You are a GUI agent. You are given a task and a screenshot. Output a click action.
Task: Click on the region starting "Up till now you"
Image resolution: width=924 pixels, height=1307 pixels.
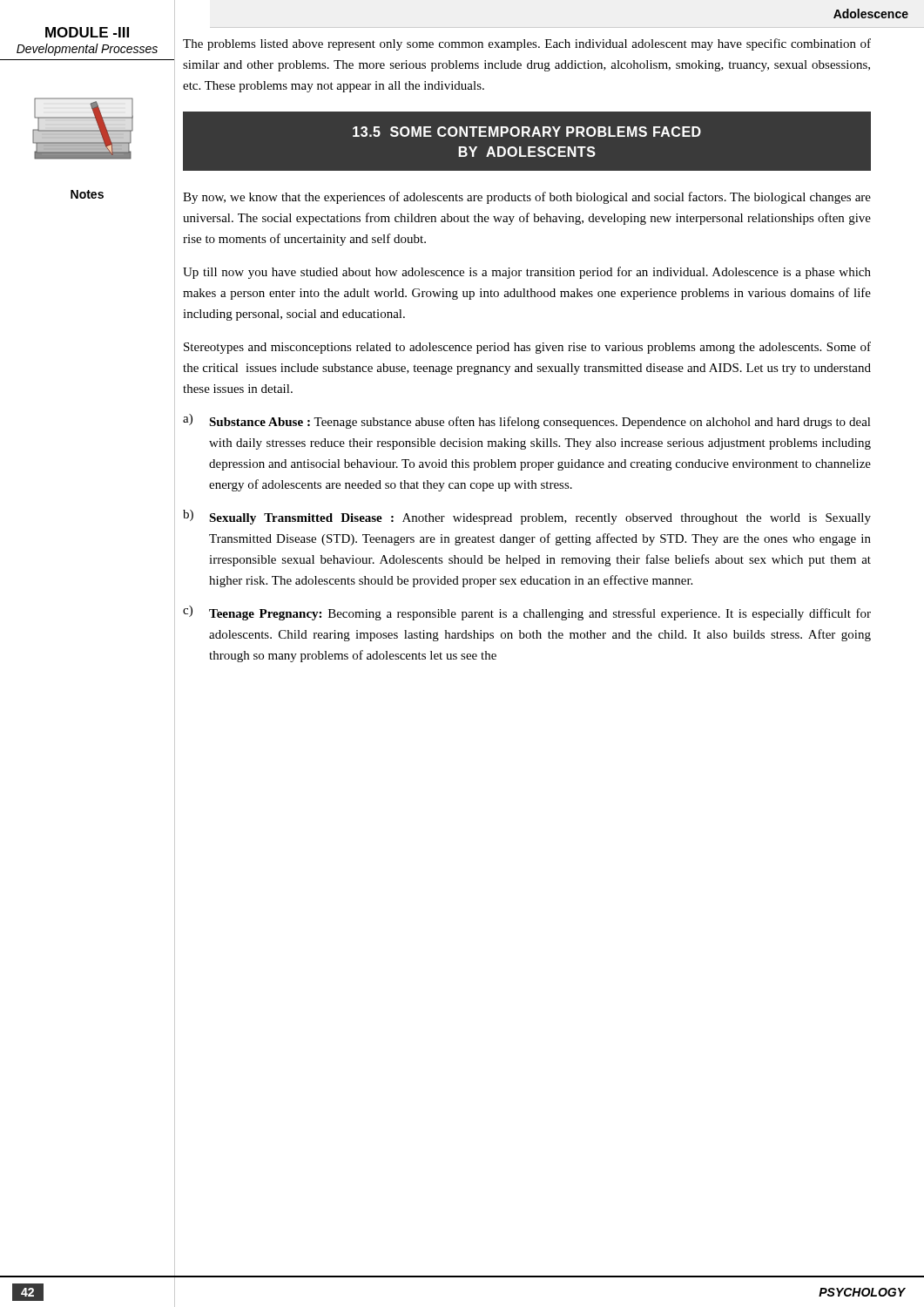[527, 293]
